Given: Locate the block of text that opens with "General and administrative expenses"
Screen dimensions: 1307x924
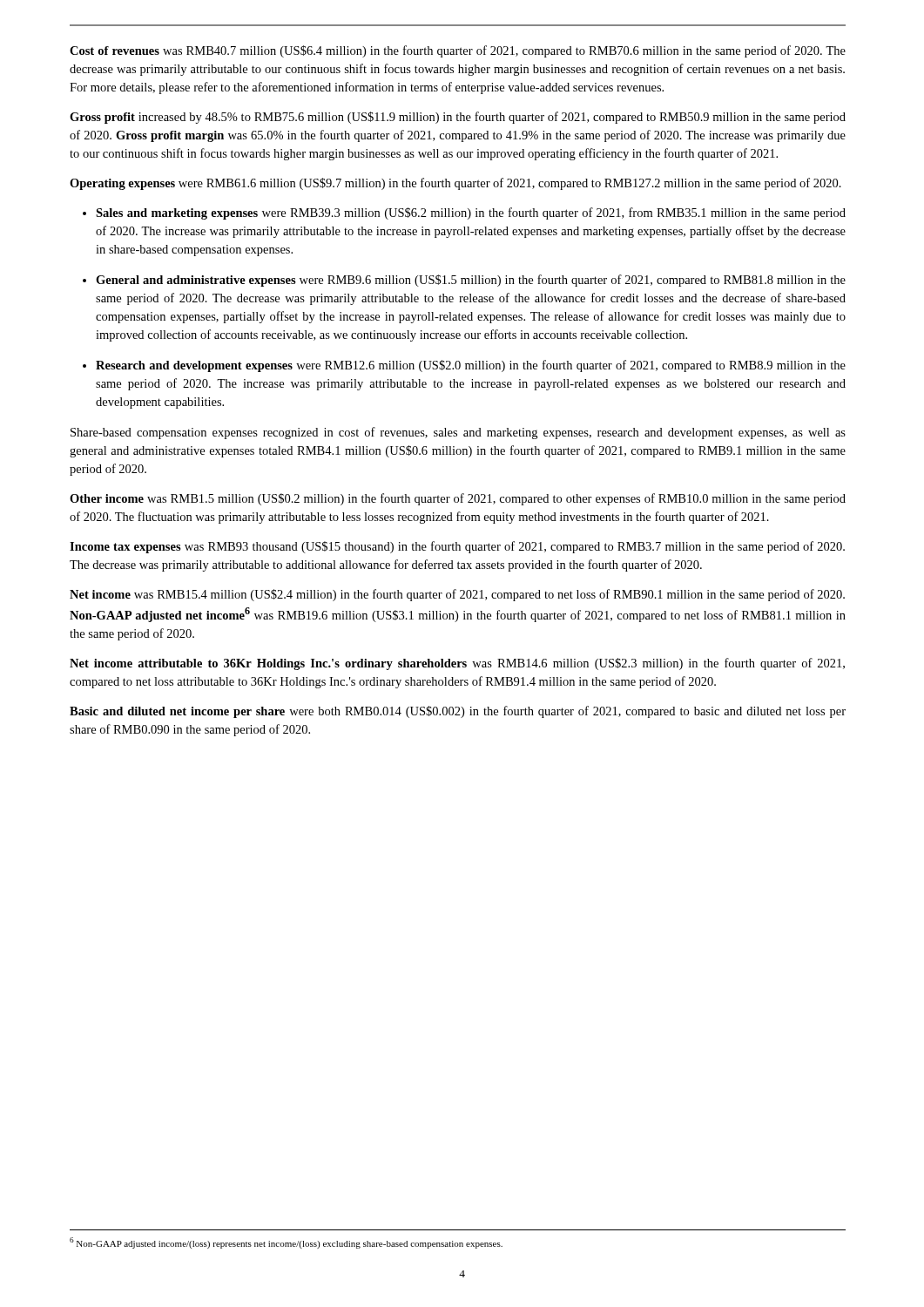Looking at the screenshot, I should (471, 308).
